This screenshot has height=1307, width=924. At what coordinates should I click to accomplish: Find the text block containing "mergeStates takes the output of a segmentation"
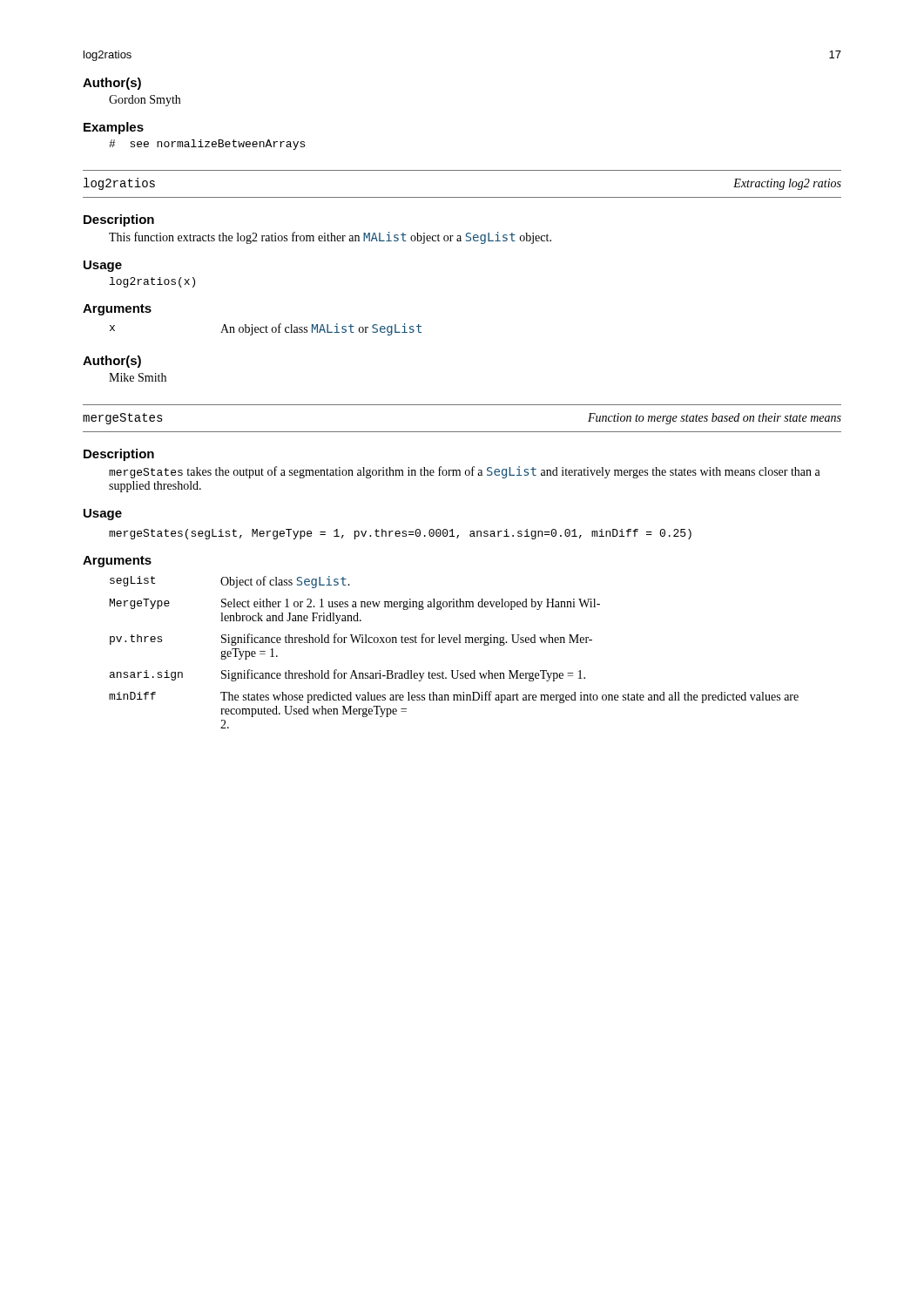[x=465, y=478]
